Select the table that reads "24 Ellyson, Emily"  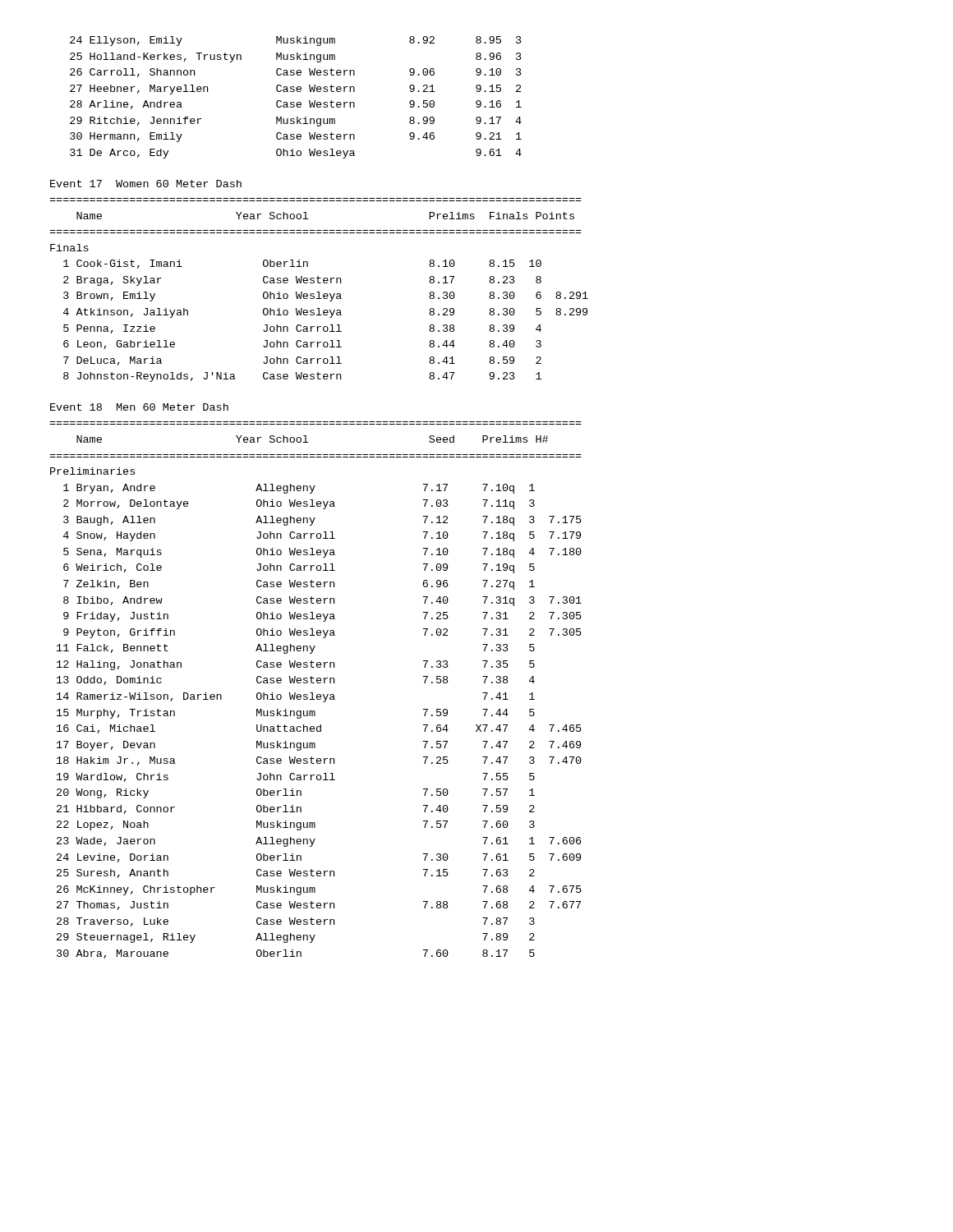click(x=476, y=97)
